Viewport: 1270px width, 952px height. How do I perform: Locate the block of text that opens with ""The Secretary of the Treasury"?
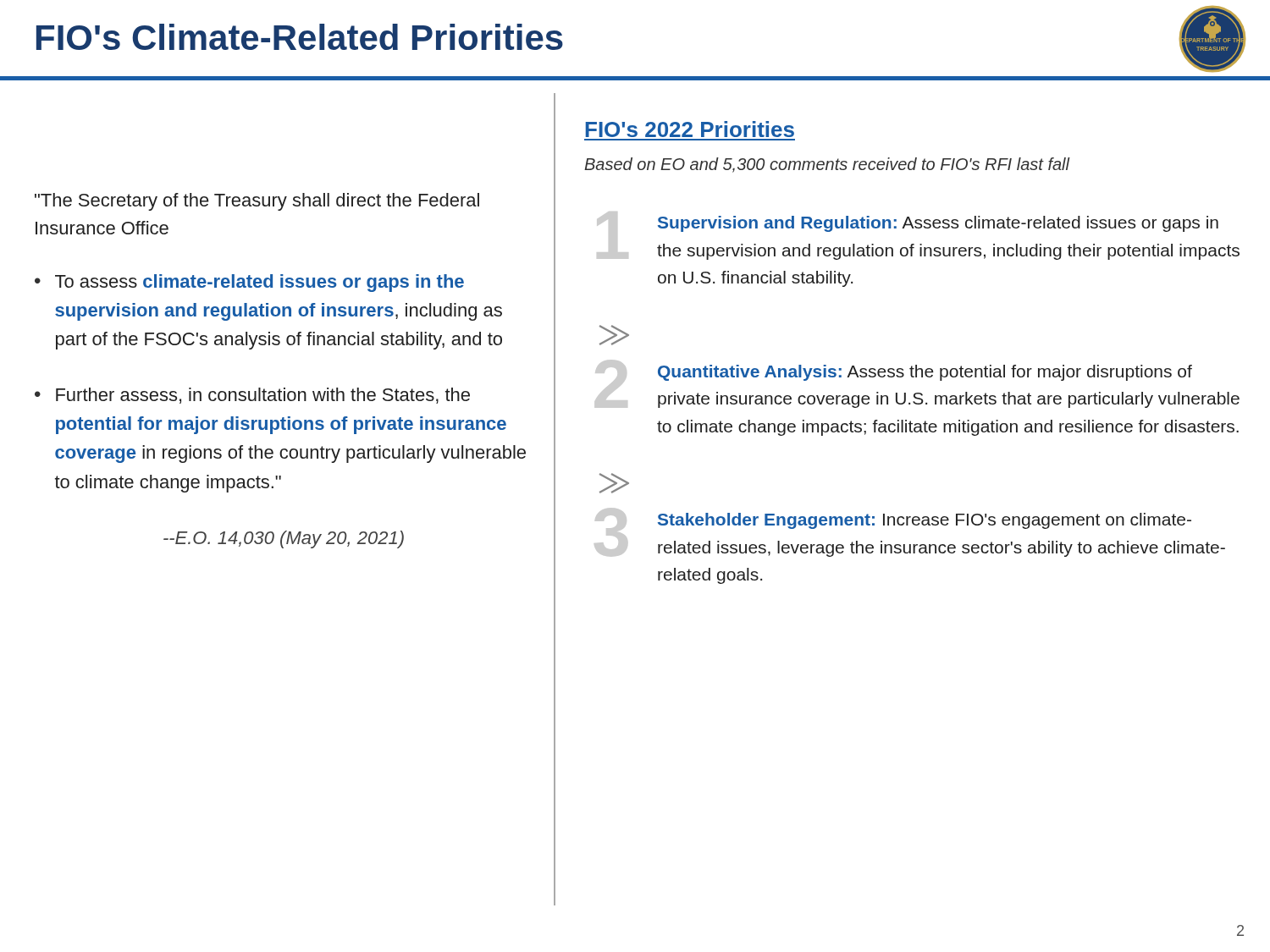pyautogui.click(x=257, y=214)
